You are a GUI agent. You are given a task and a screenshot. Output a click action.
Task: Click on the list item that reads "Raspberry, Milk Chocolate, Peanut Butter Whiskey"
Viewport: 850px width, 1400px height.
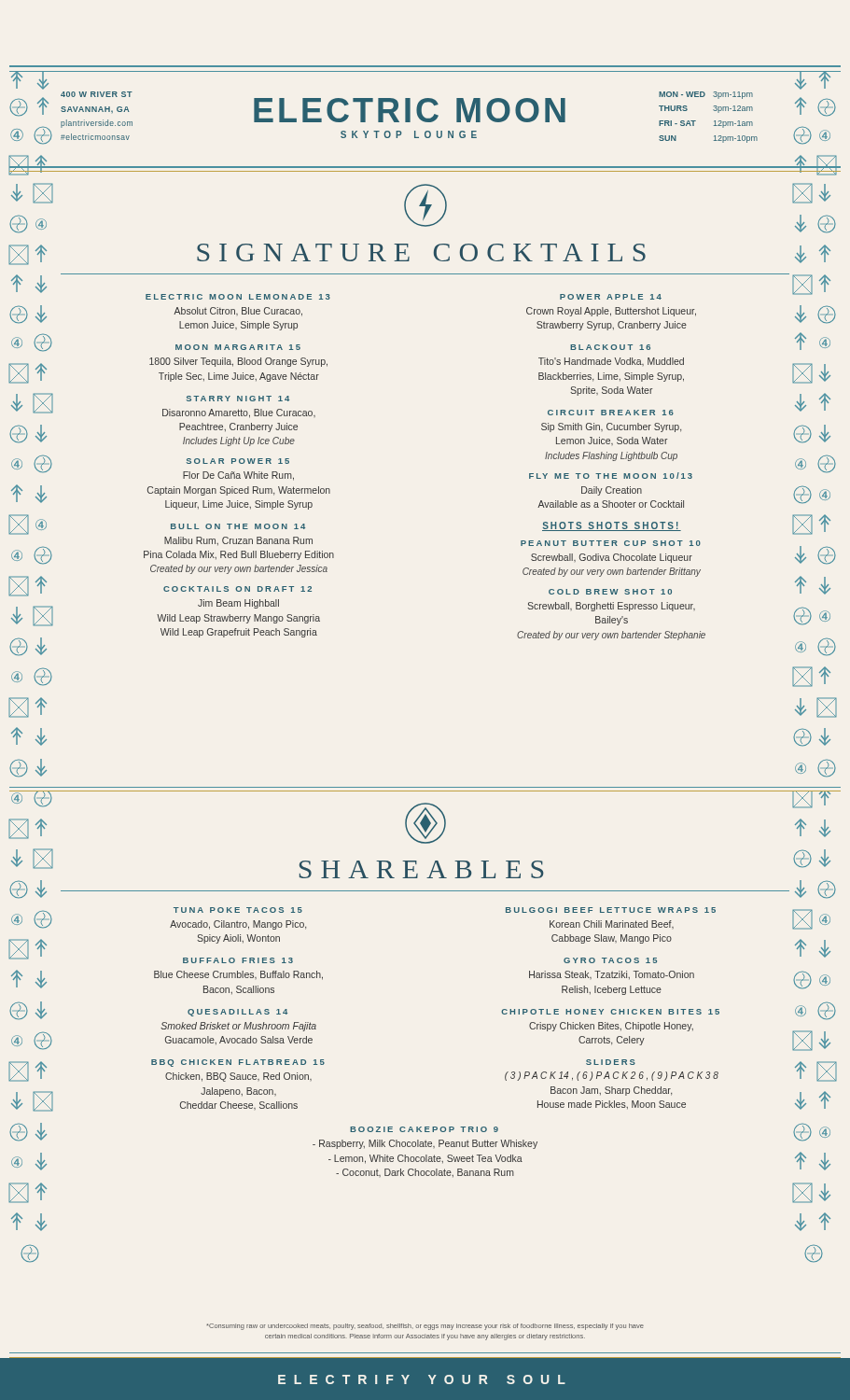[425, 1143]
